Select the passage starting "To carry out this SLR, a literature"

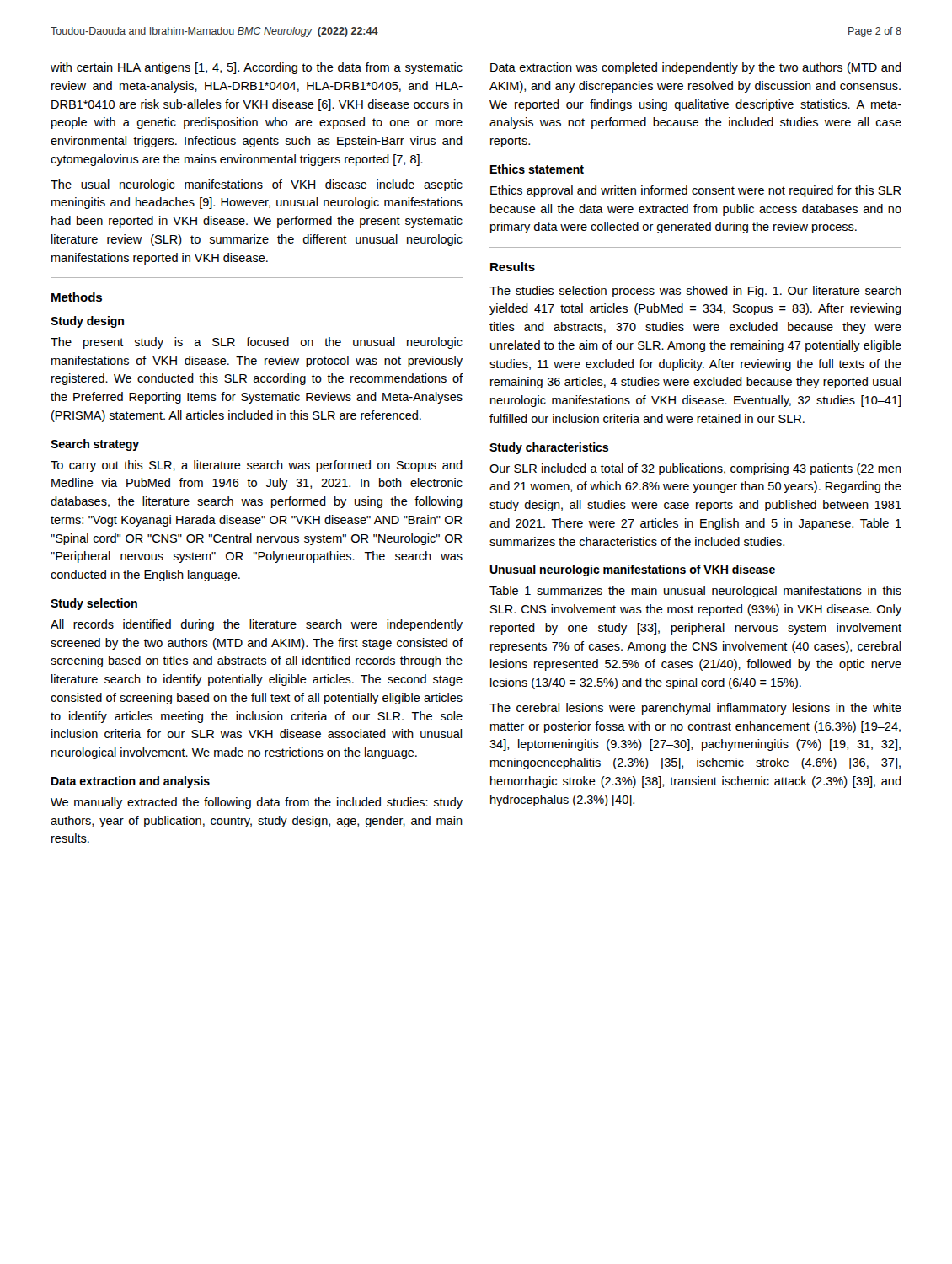point(257,520)
